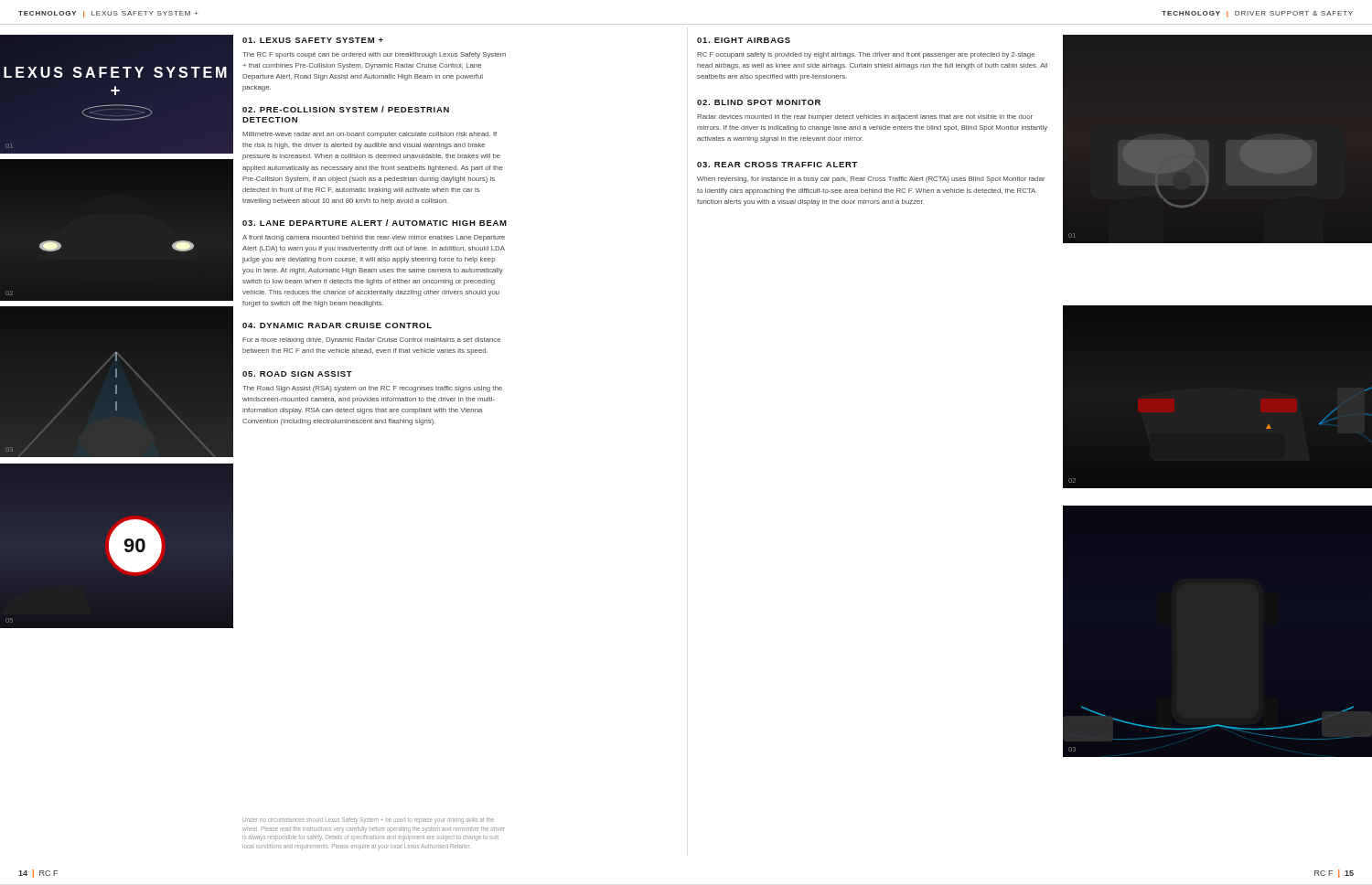Locate the section header containing "05. ROAD SIGN ASSIST"
1372x885 pixels.
click(x=297, y=373)
